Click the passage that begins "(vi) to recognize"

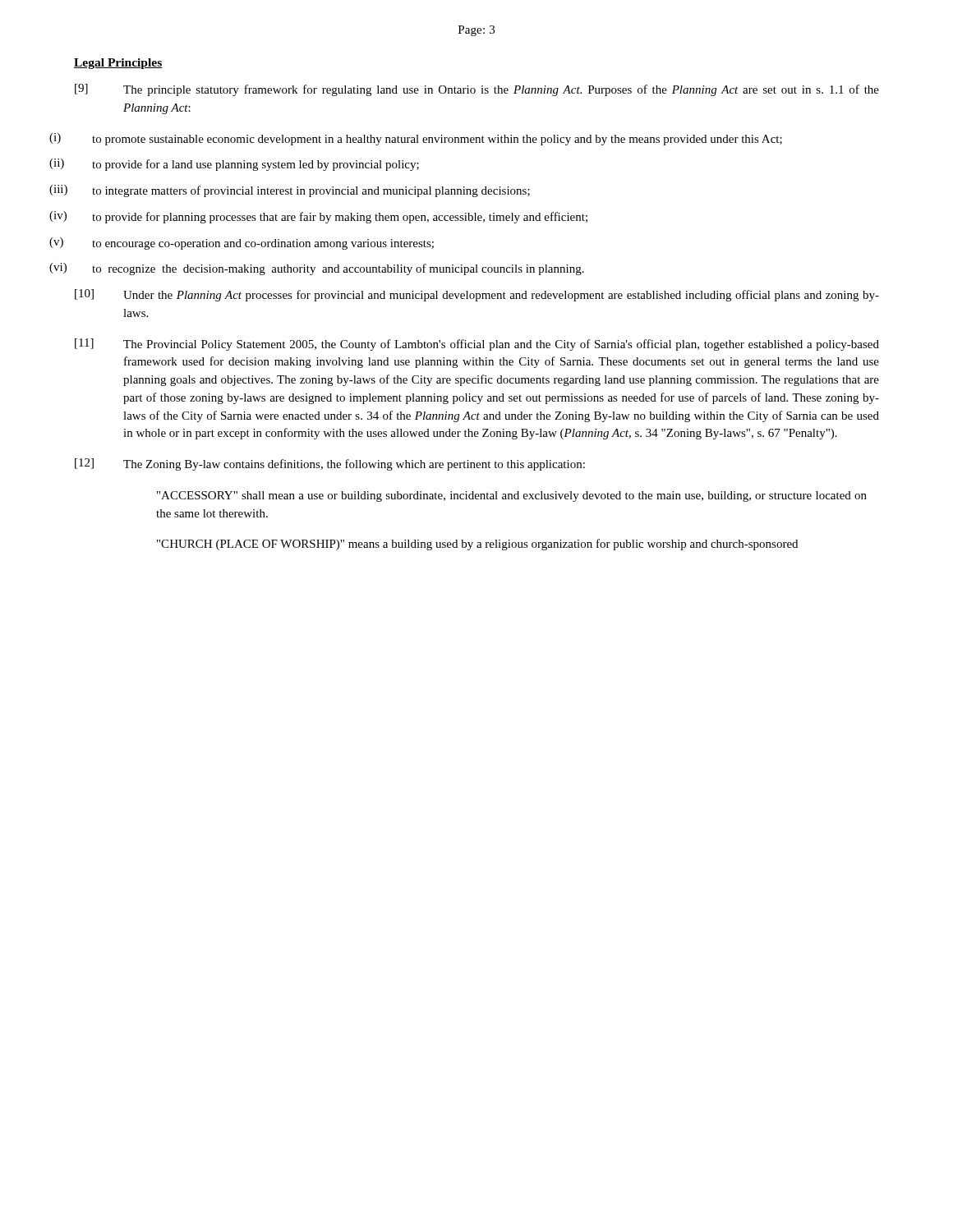501,270
